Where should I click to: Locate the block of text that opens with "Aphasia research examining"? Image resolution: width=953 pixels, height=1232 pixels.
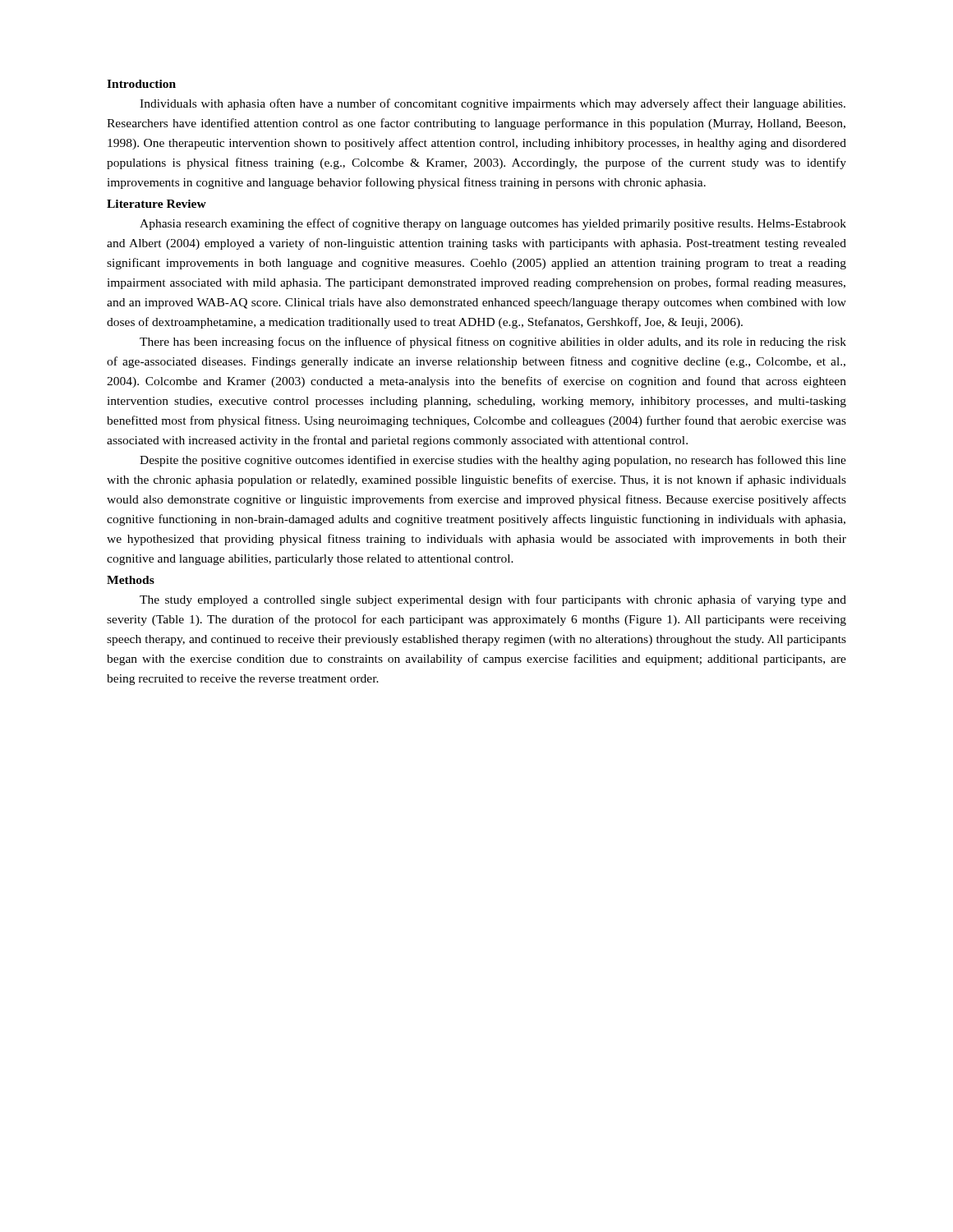point(476,272)
